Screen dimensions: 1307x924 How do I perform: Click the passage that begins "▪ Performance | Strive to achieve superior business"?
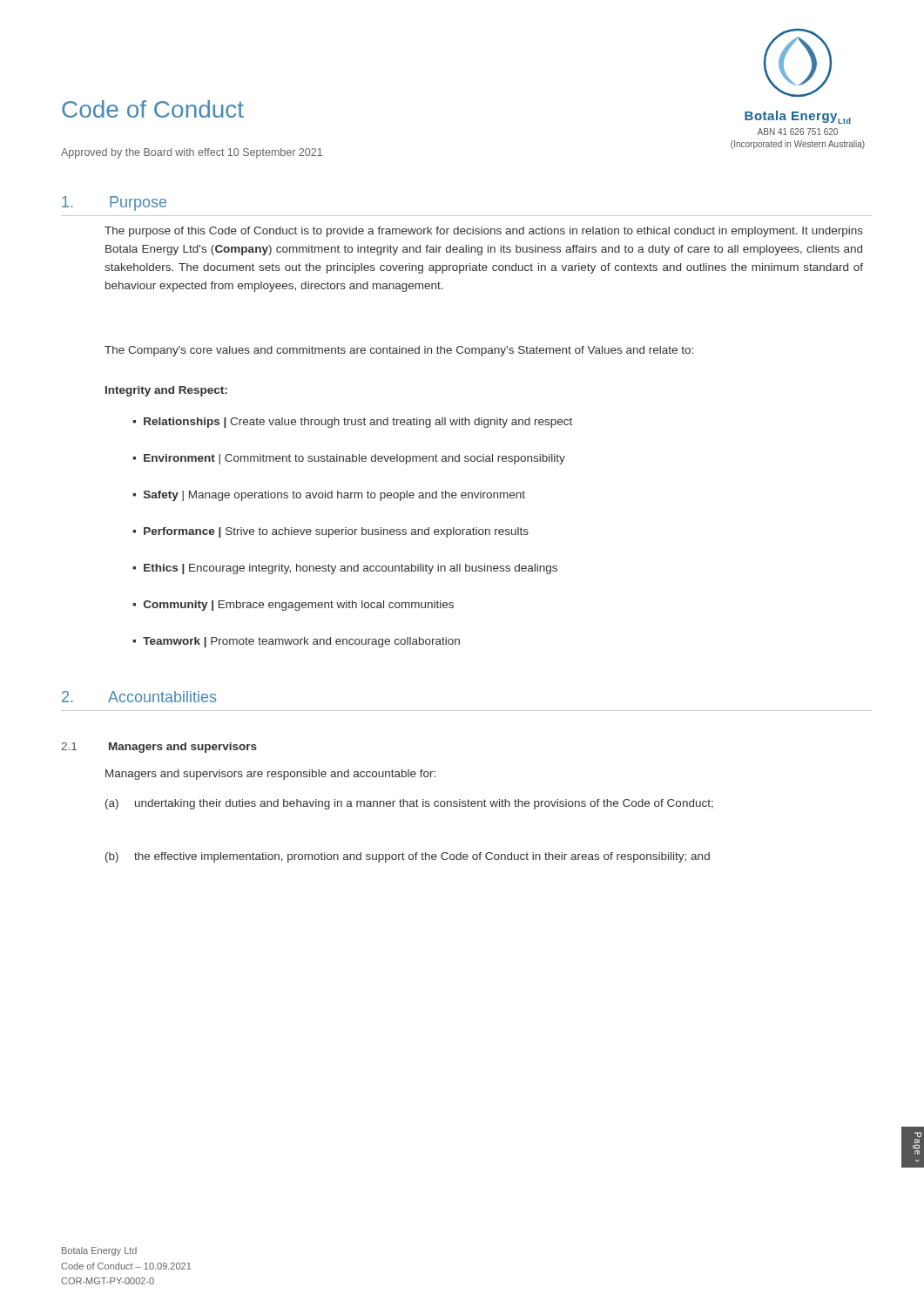click(331, 531)
